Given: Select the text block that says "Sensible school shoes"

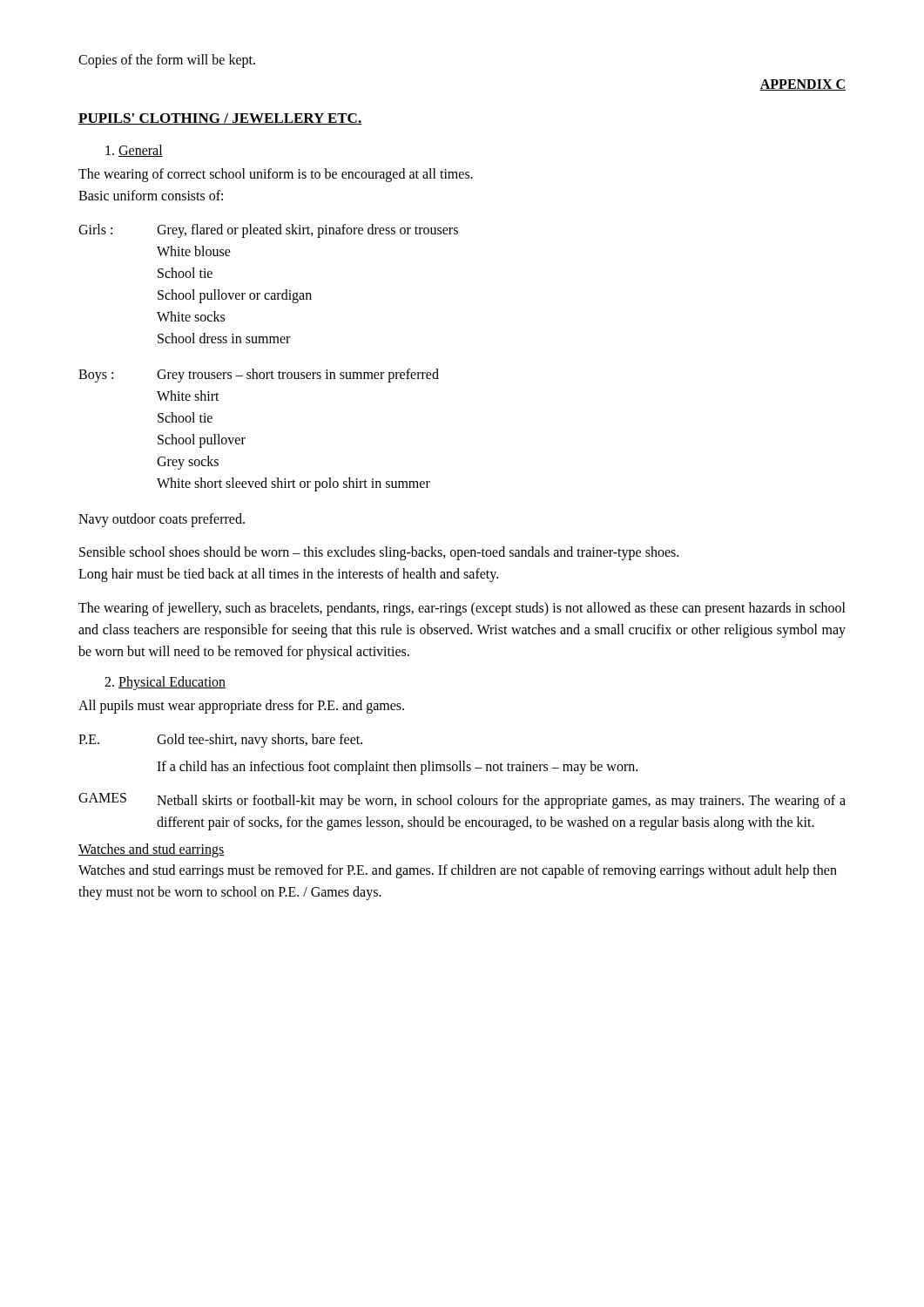Looking at the screenshot, I should click(379, 563).
